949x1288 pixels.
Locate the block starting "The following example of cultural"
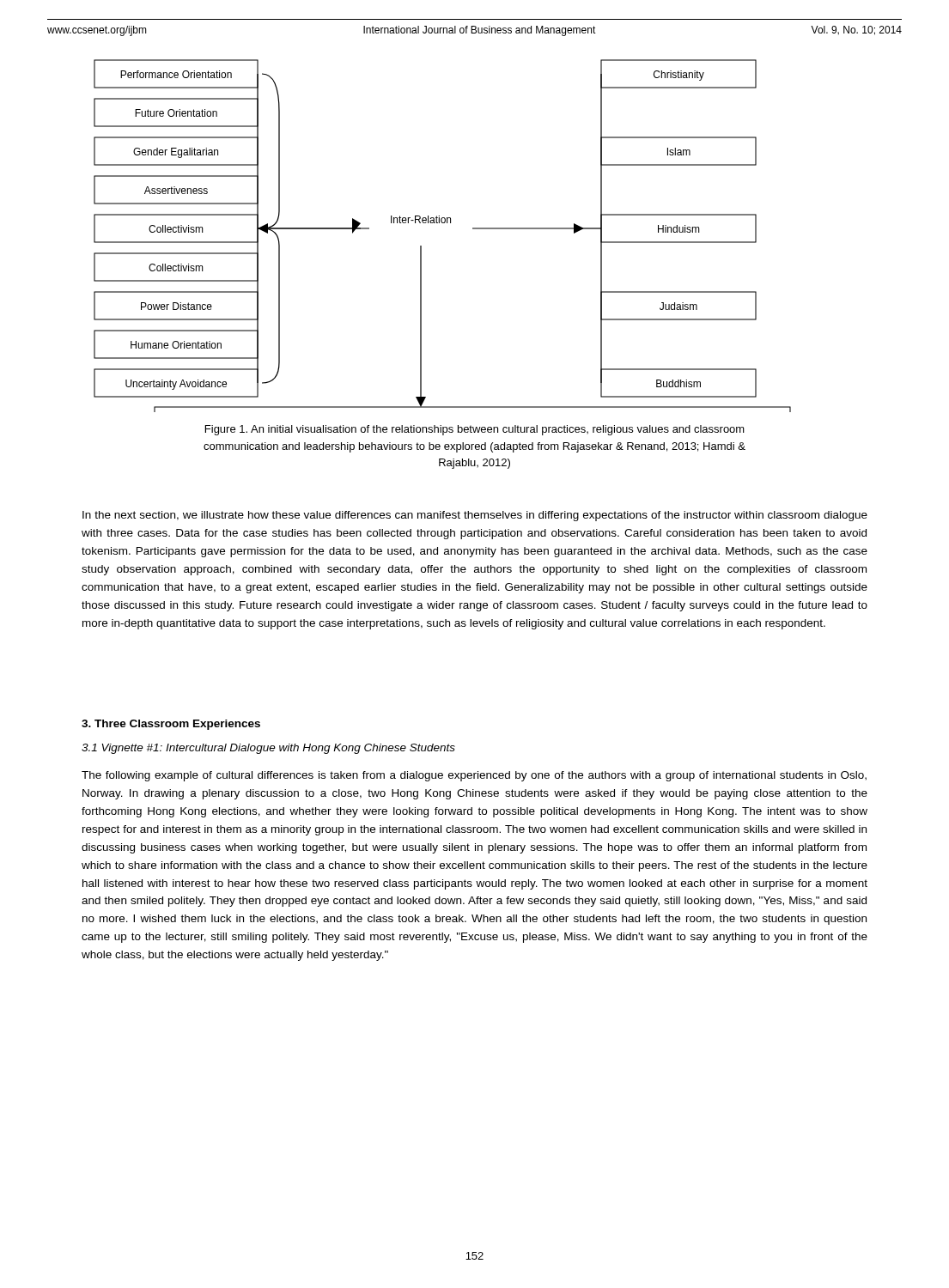[474, 865]
